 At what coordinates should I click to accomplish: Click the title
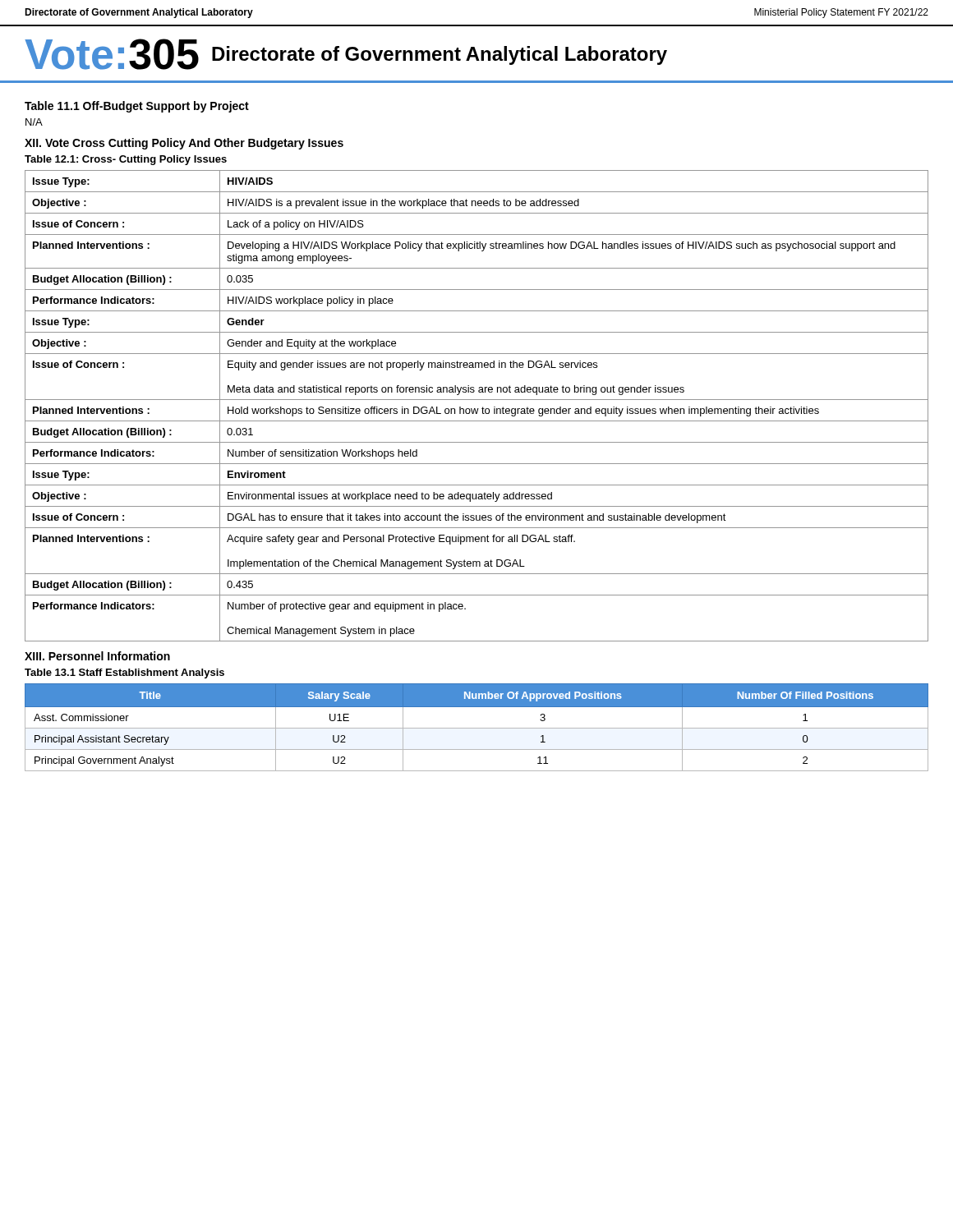(x=346, y=54)
